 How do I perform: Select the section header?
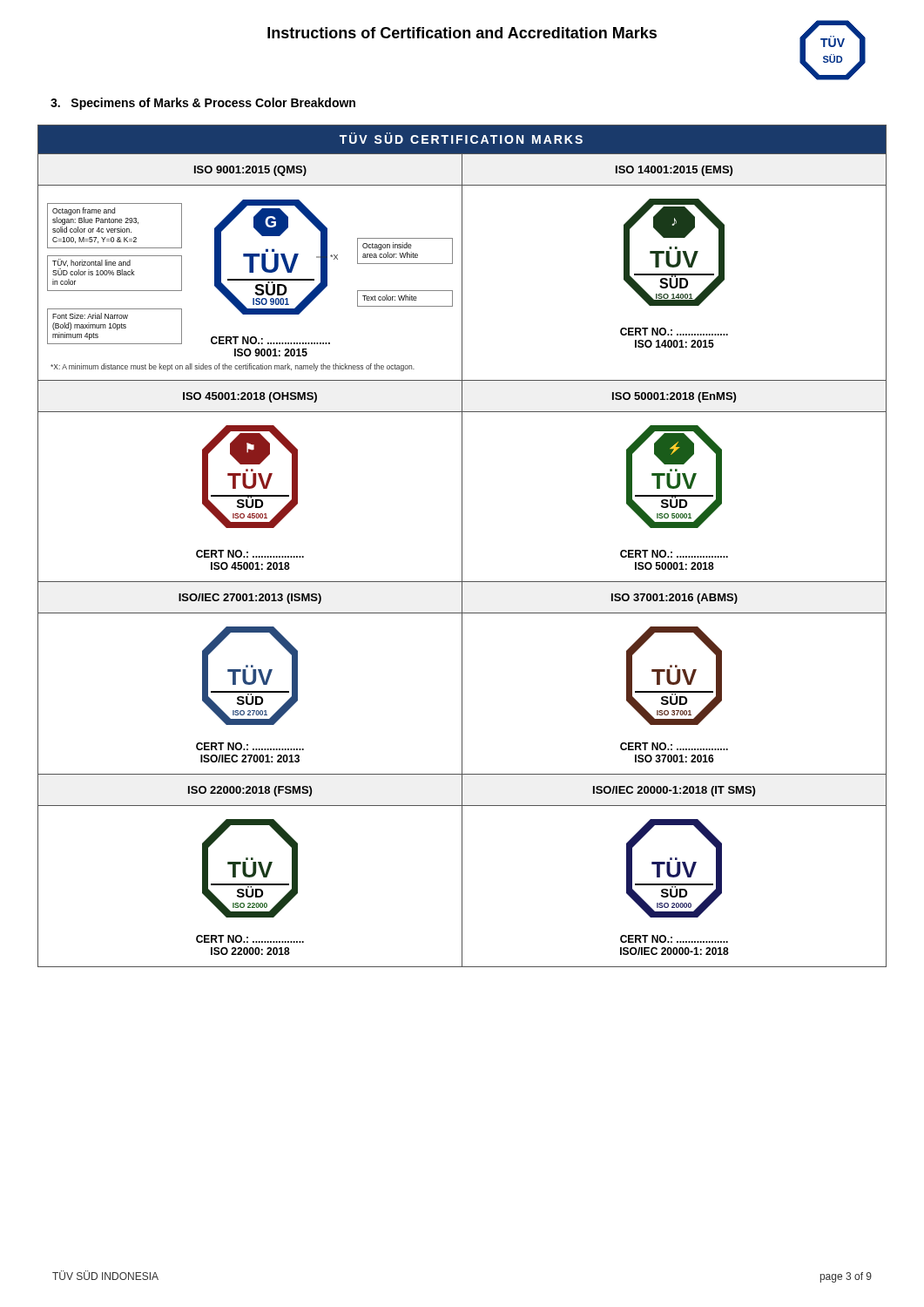point(203,103)
